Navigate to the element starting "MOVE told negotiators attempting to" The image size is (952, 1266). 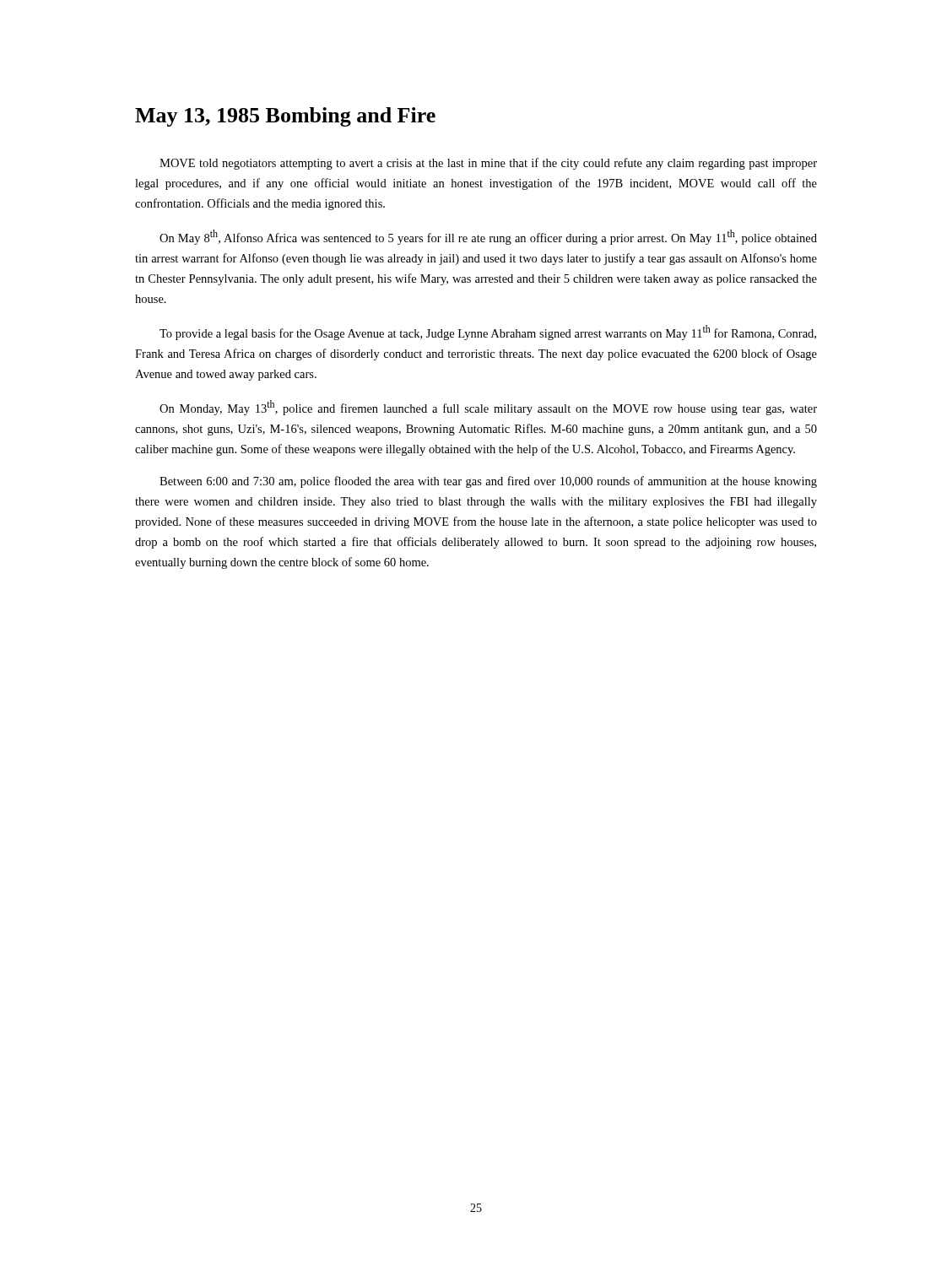(476, 363)
